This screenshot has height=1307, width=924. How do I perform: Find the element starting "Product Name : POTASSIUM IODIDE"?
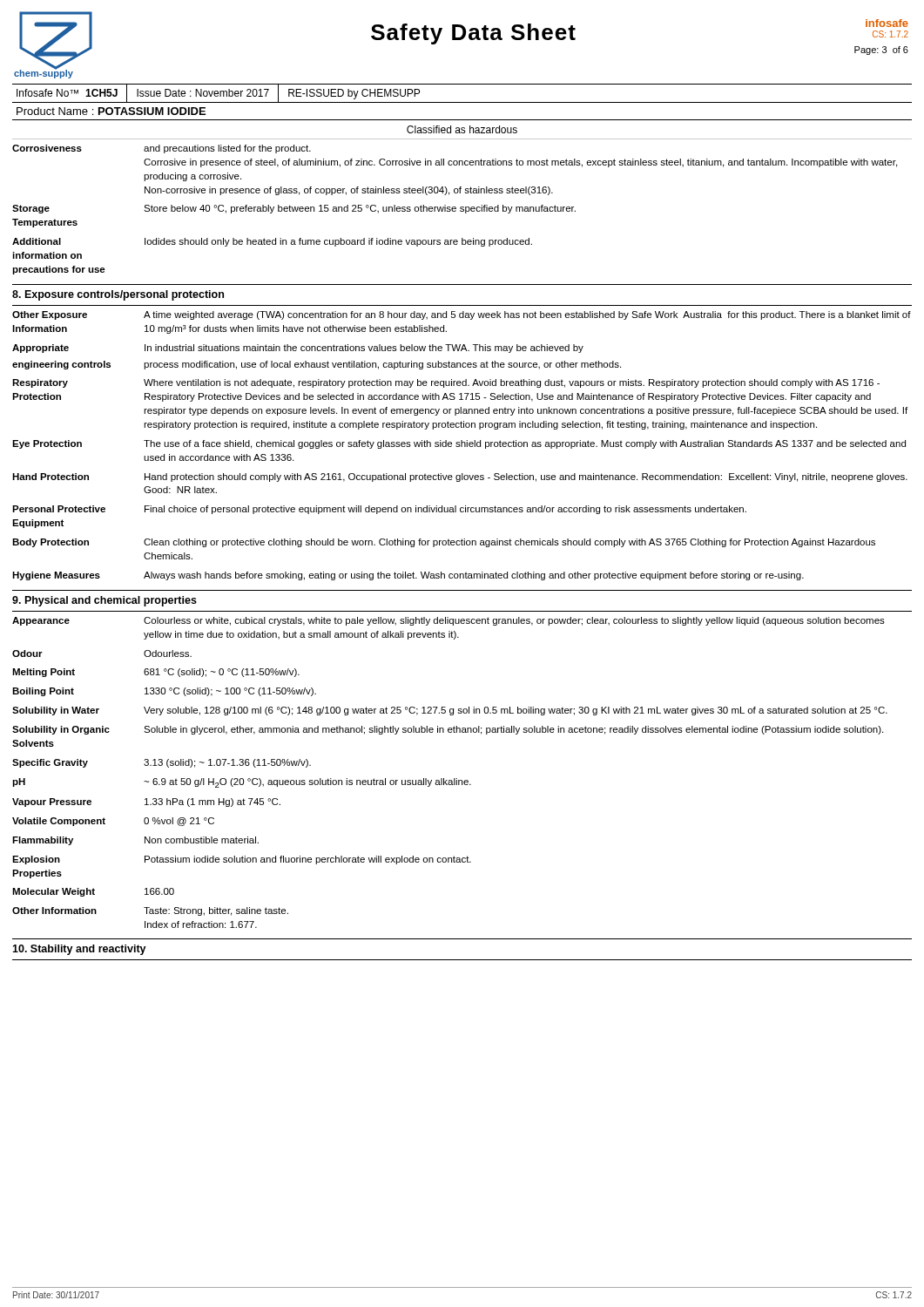click(111, 111)
